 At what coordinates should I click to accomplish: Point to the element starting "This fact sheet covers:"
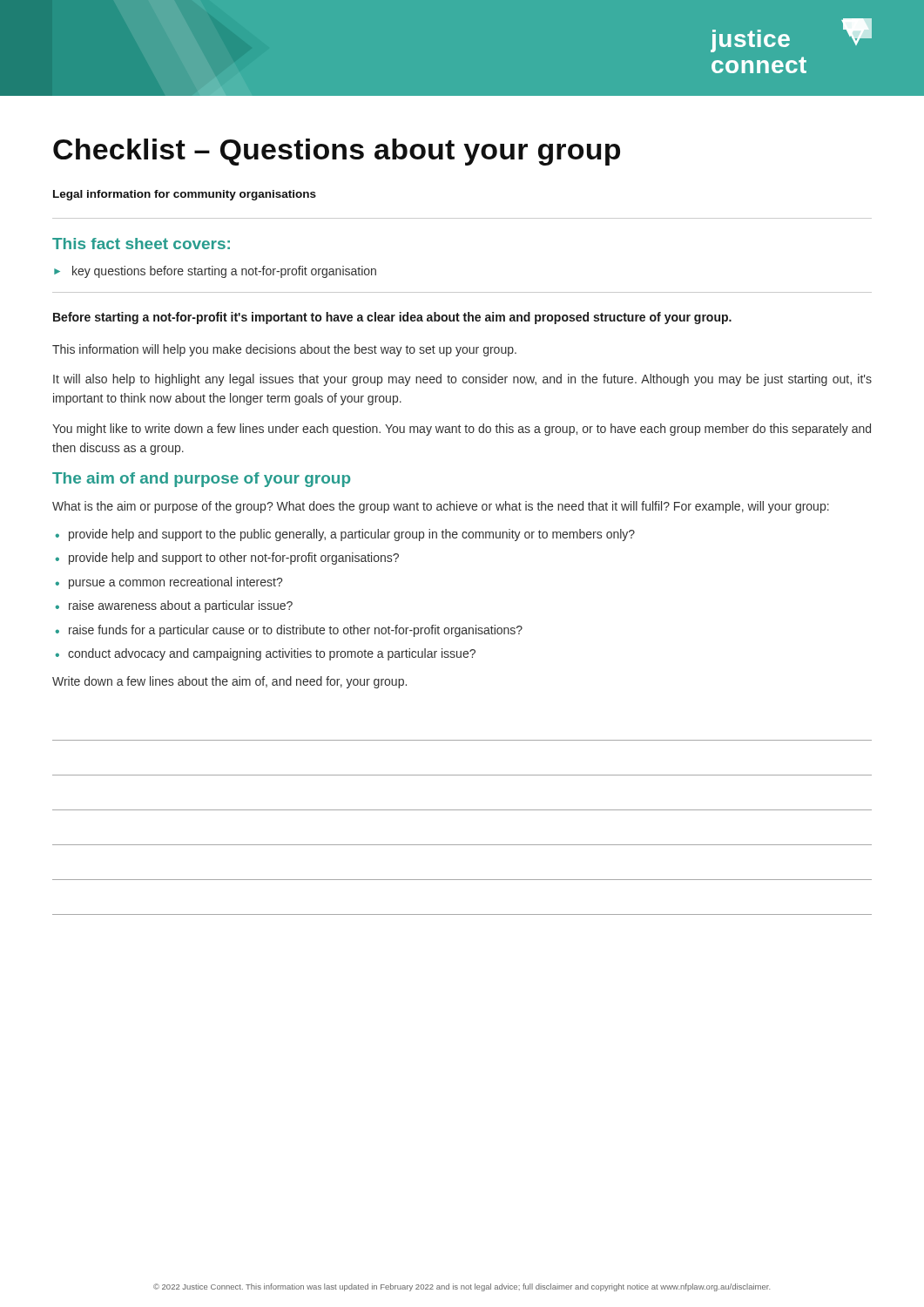tap(142, 243)
